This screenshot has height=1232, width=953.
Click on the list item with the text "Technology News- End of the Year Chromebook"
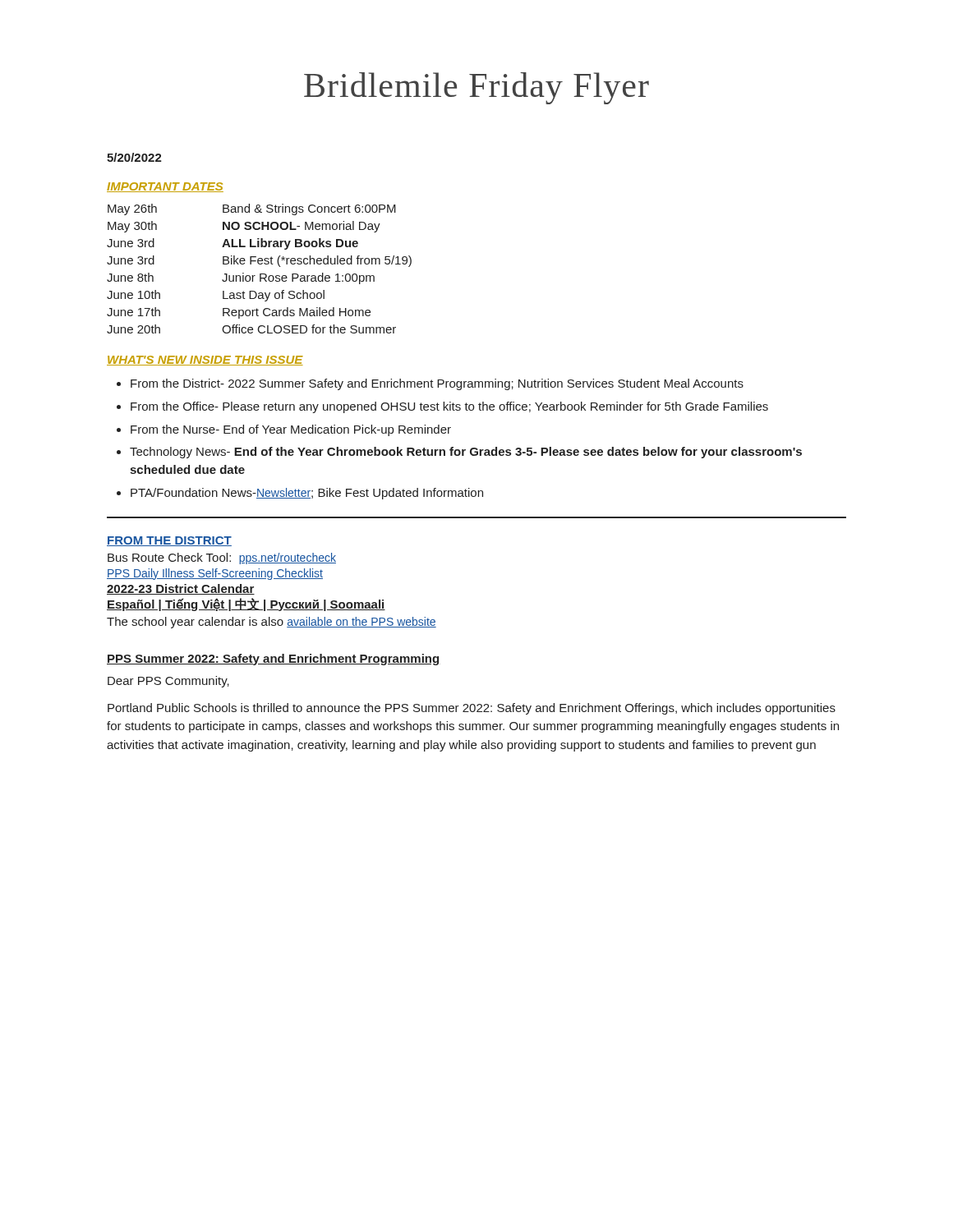click(466, 460)
